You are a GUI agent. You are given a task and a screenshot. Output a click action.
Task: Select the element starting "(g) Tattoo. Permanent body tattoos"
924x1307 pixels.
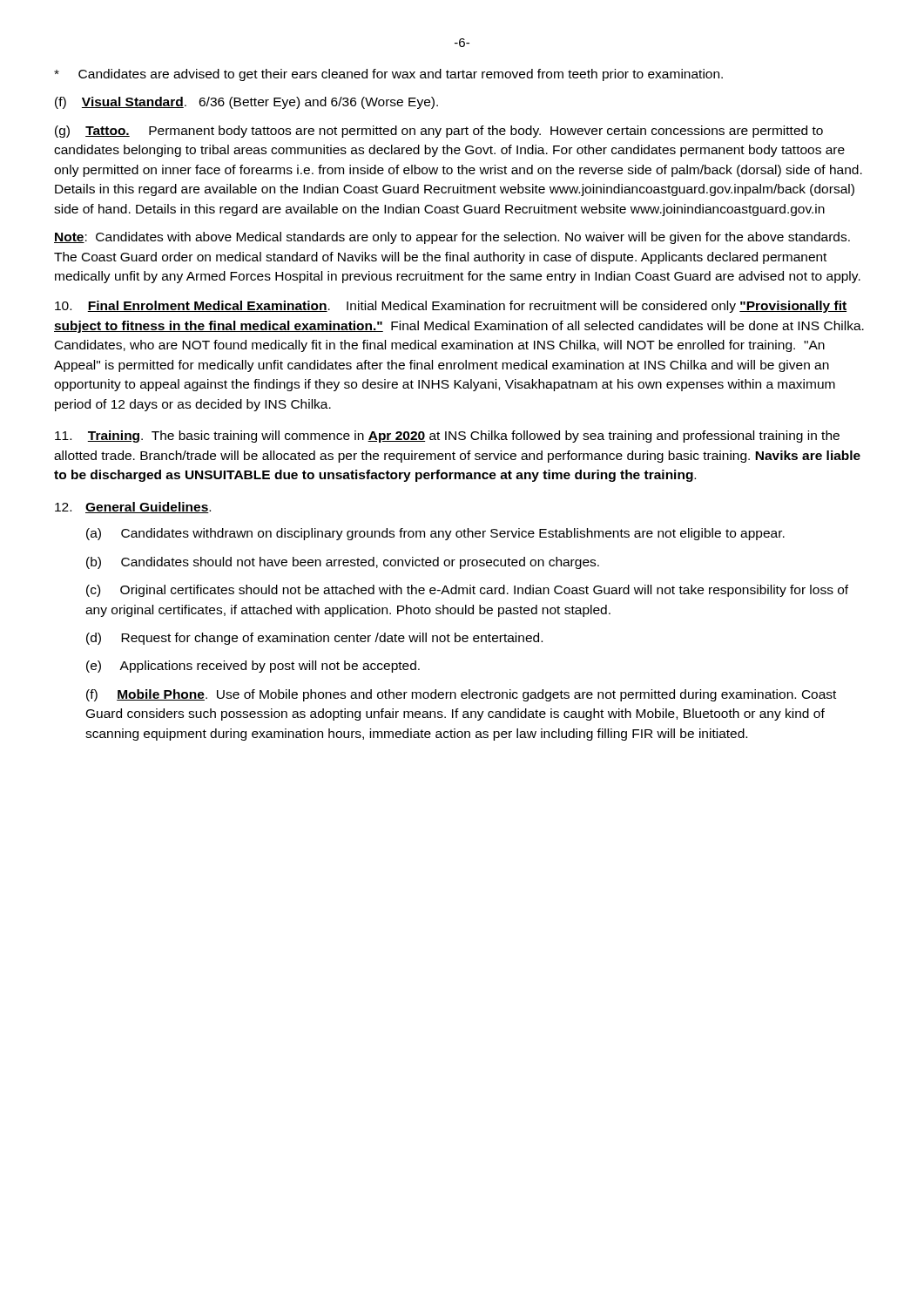pos(462,170)
